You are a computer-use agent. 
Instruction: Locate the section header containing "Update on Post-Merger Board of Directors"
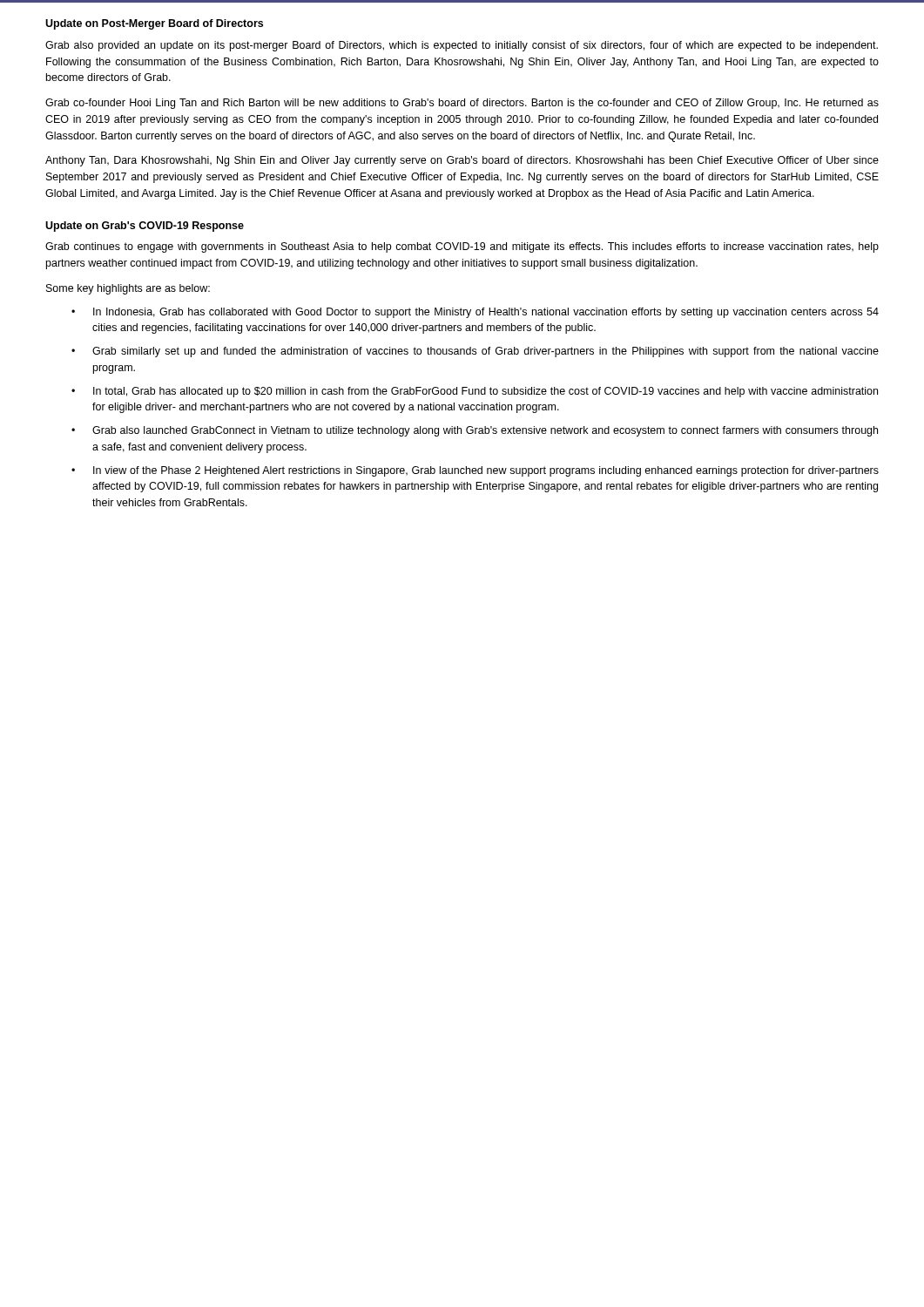[154, 24]
